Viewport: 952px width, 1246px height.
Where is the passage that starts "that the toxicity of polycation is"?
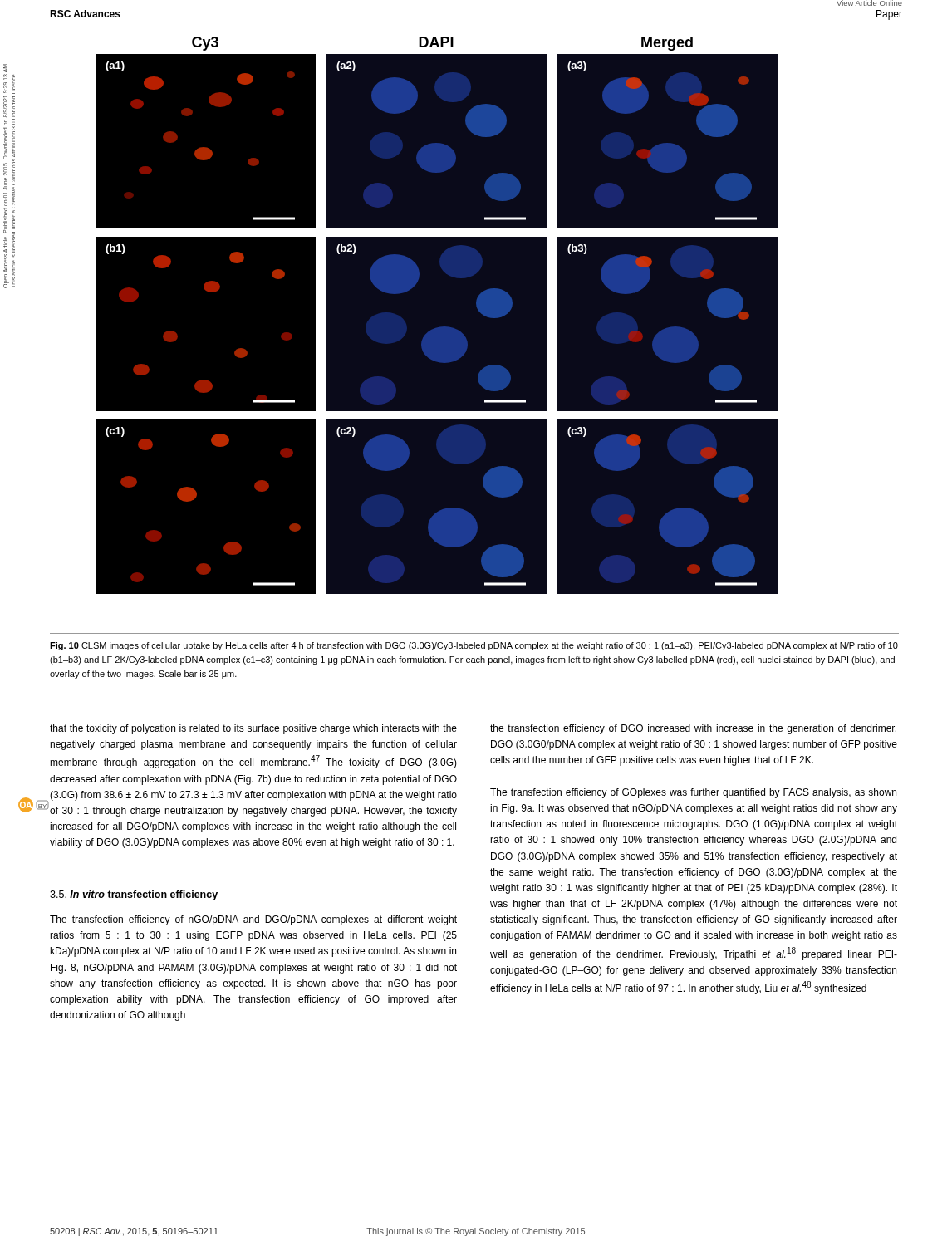pos(253,786)
